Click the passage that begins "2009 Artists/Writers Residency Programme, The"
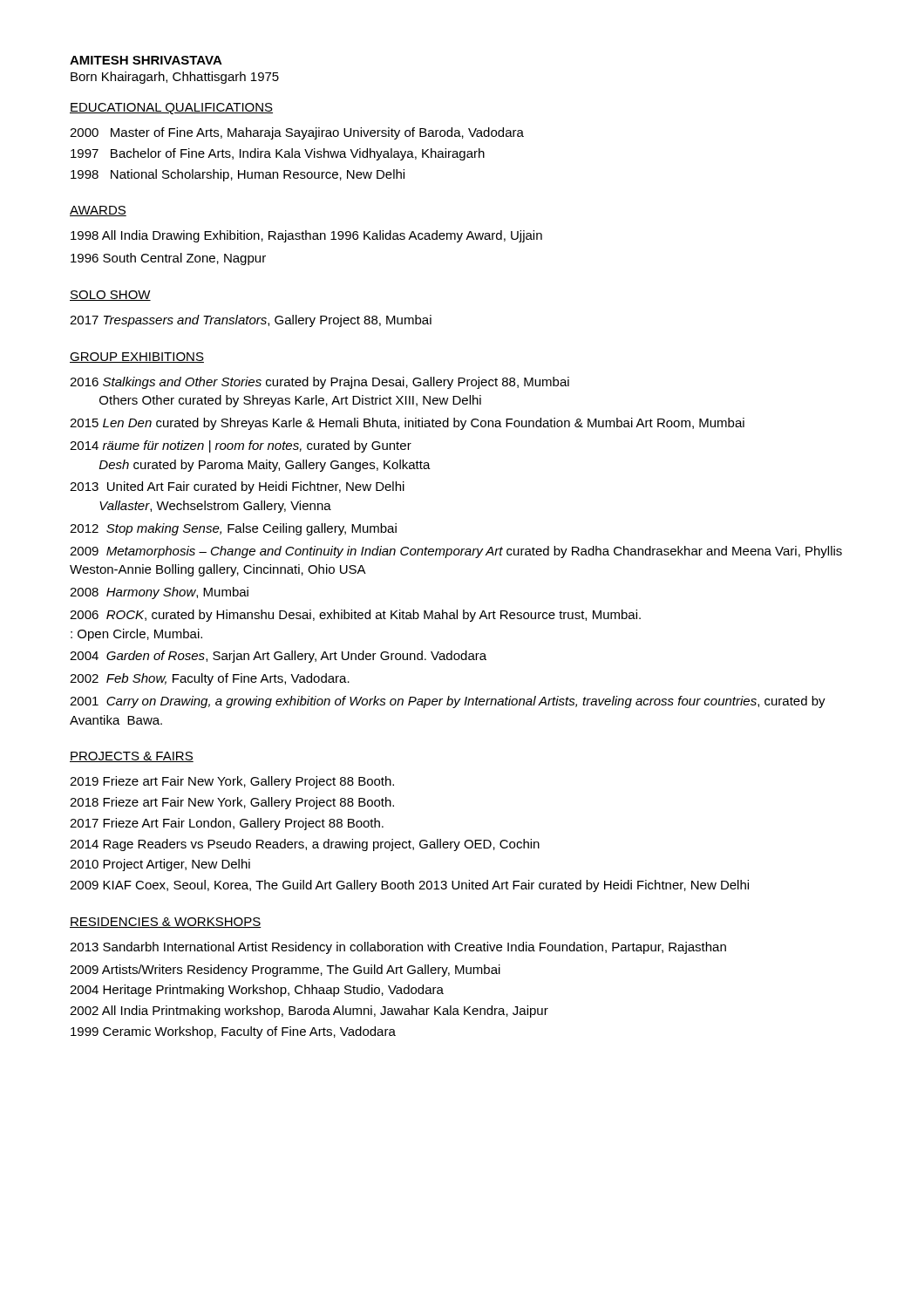The width and height of the screenshot is (924, 1308). click(285, 969)
